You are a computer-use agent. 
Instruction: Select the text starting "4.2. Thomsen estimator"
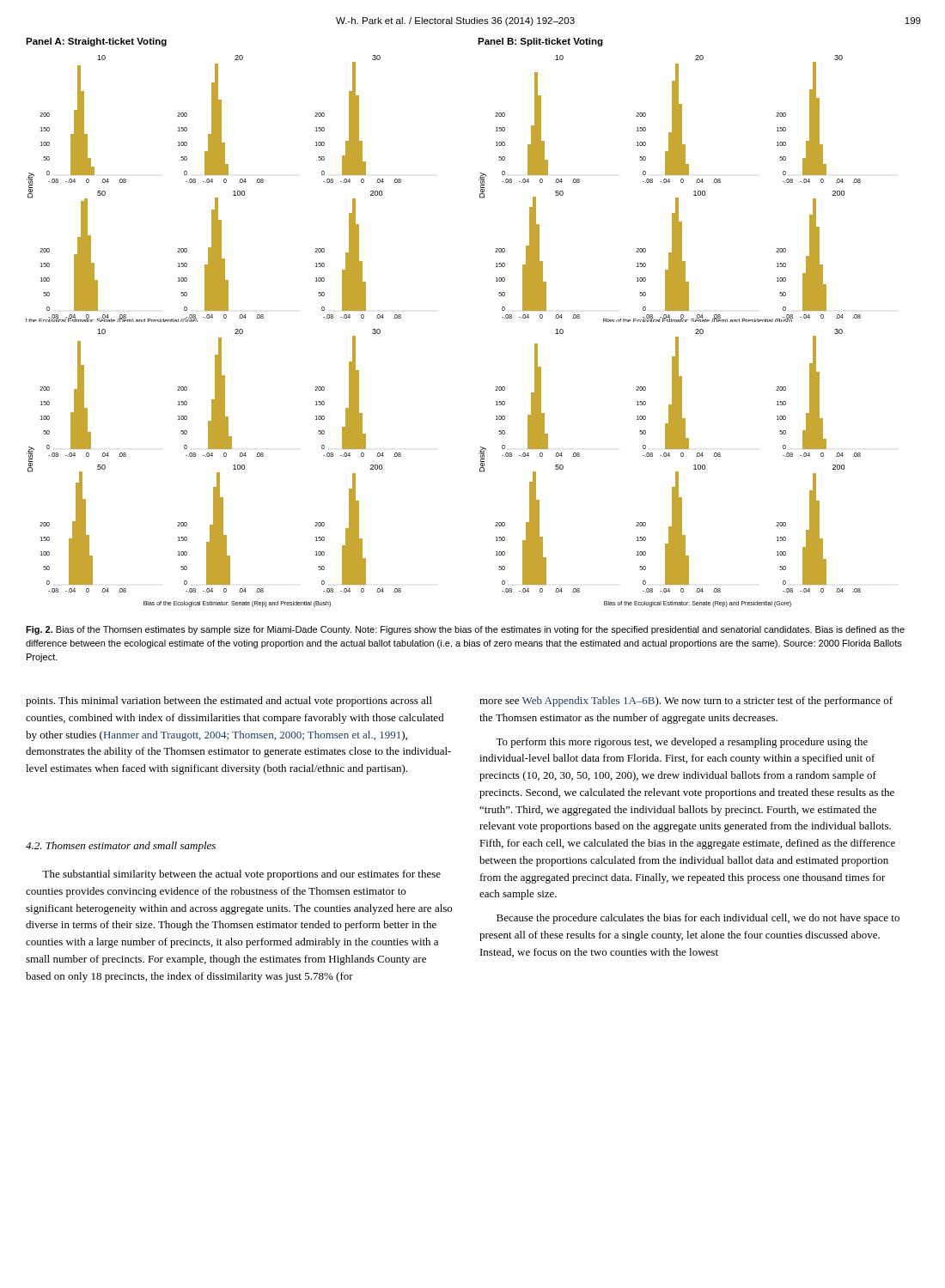point(121,845)
